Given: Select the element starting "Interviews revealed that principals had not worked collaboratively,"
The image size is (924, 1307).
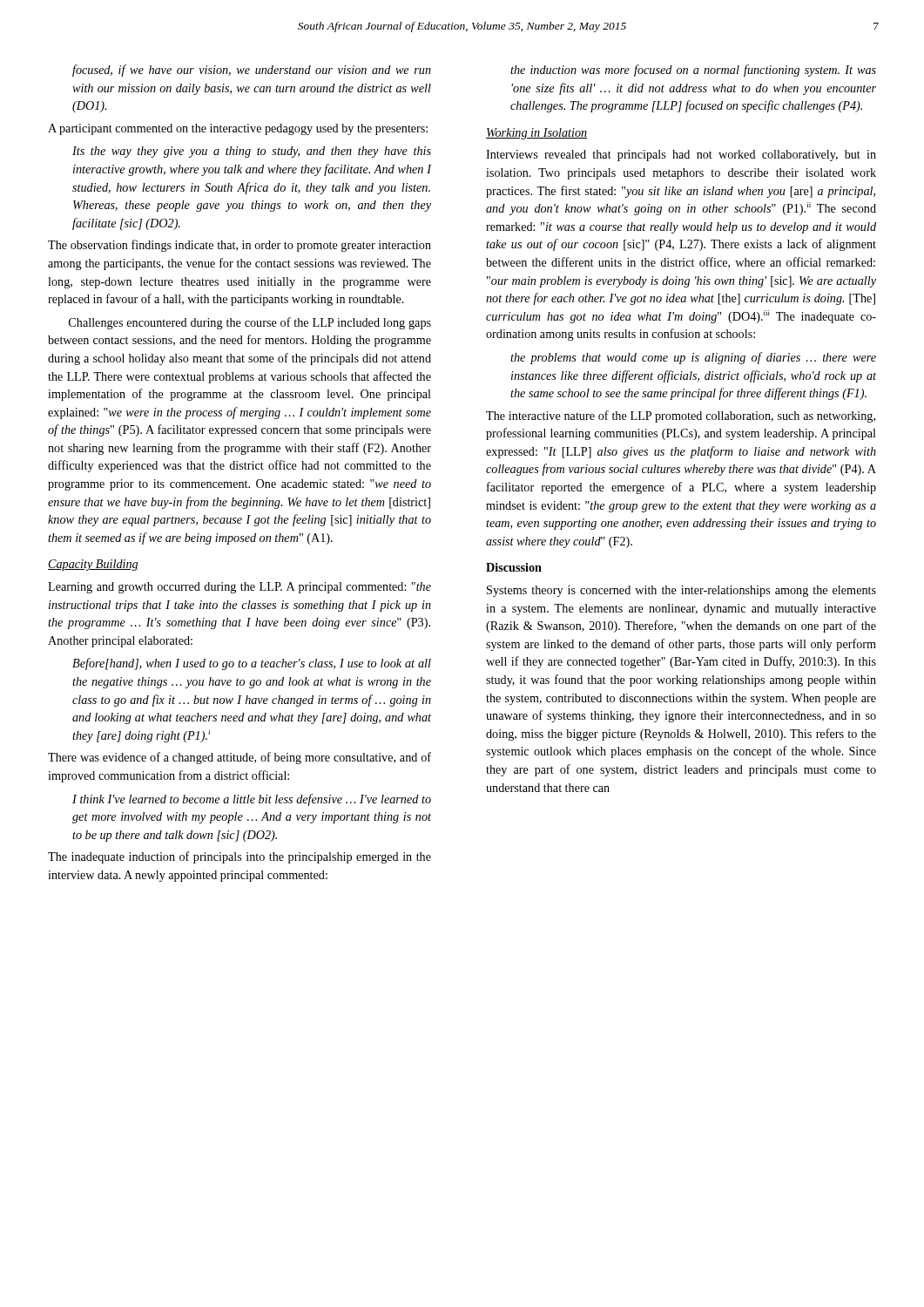Looking at the screenshot, I should click(681, 245).
